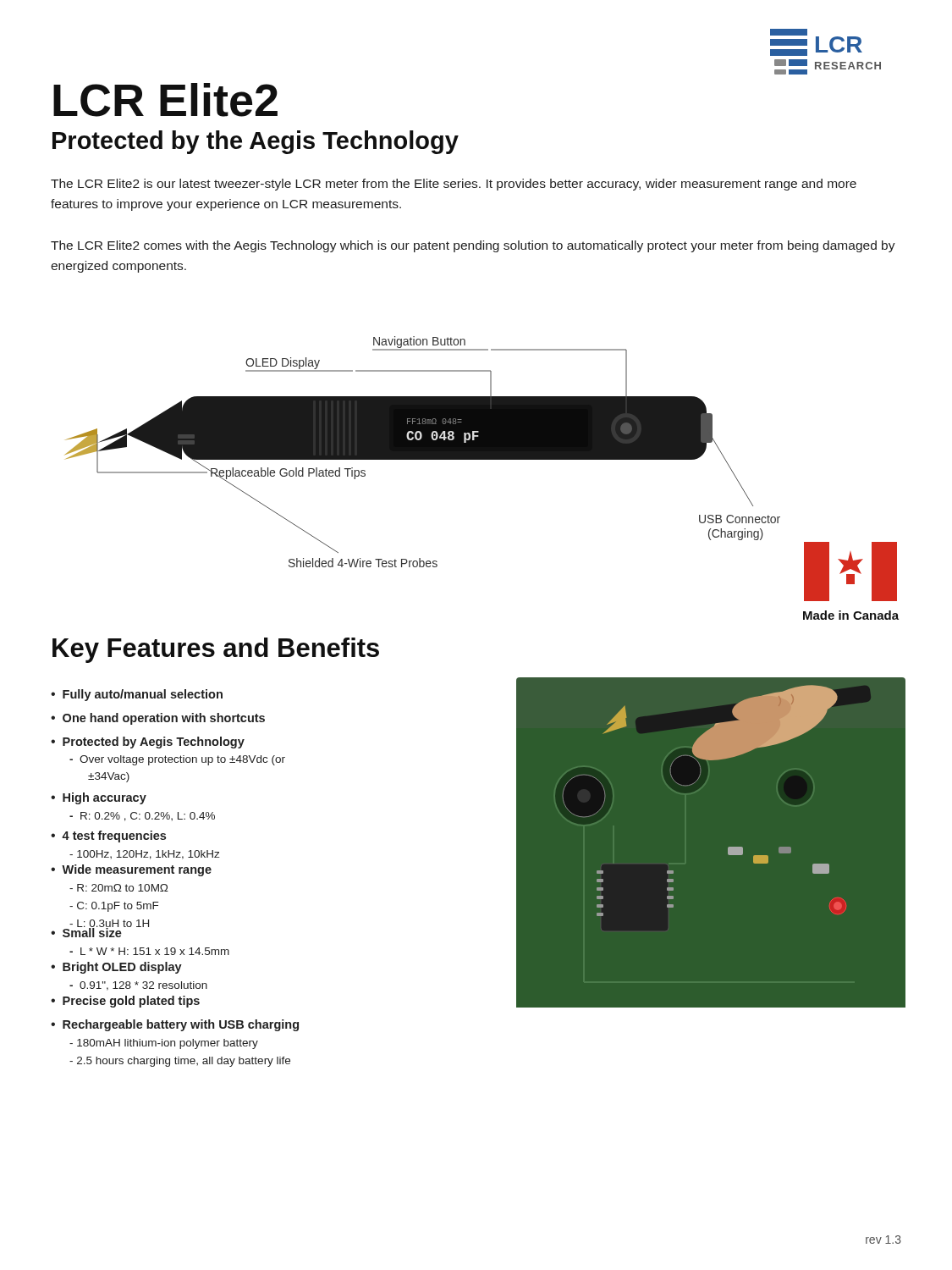
Task: Locate the list item containing "•Fully auto/manual selection"
Action: [137, 694]
